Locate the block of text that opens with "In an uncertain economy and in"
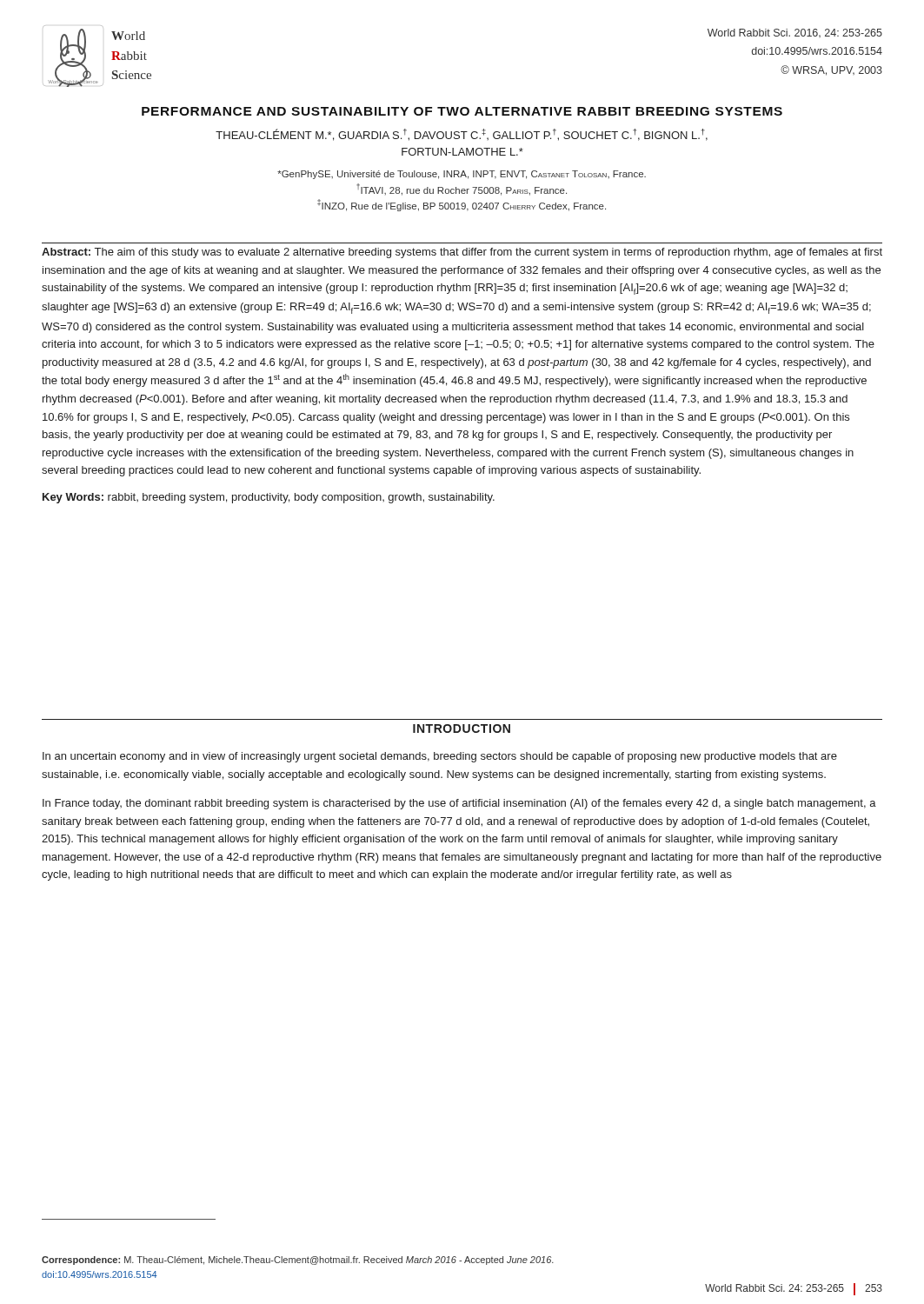The width and height of the screenshot is (924, 1304). coord(439,765)
